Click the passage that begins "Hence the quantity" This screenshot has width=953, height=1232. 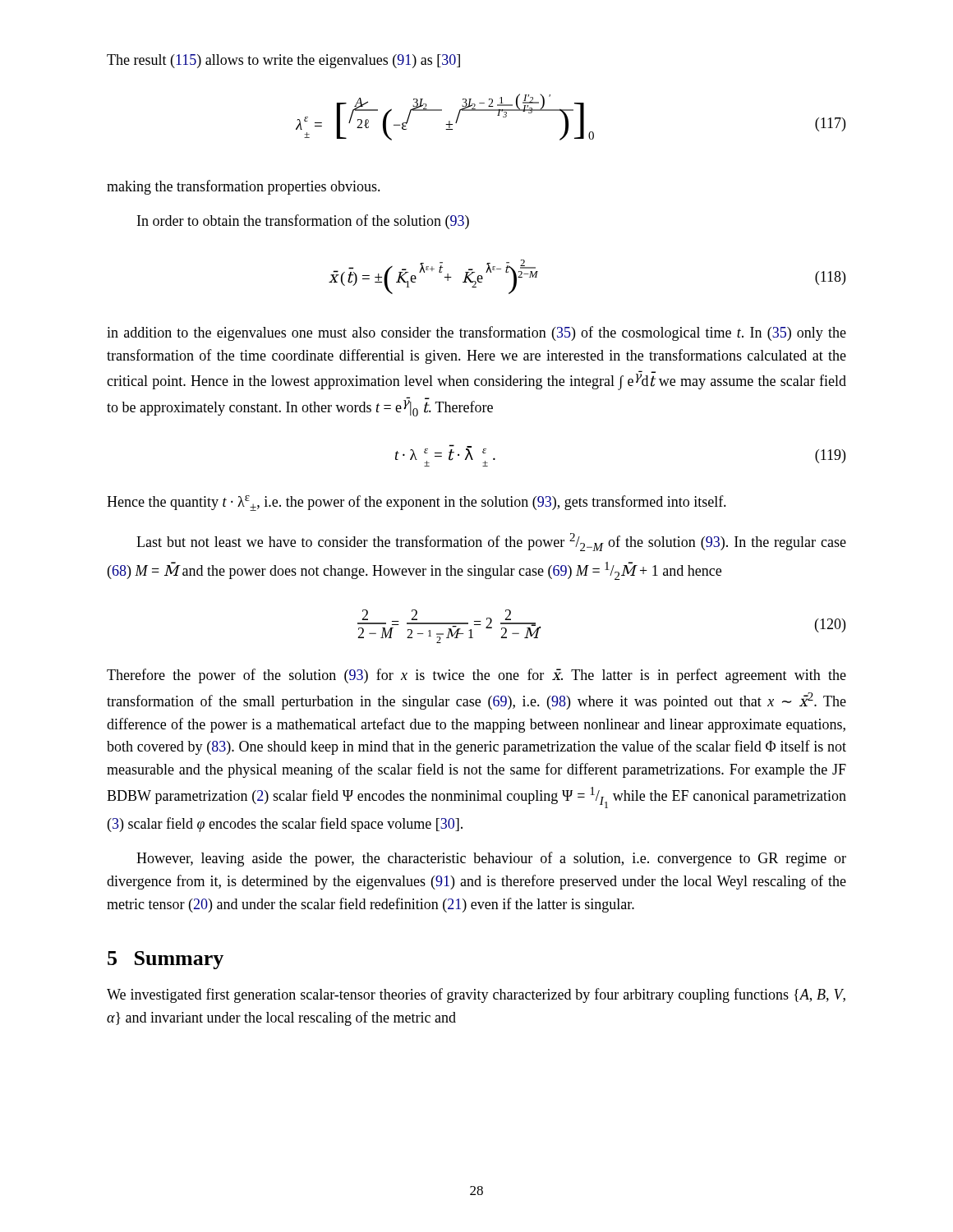[476, 537]
